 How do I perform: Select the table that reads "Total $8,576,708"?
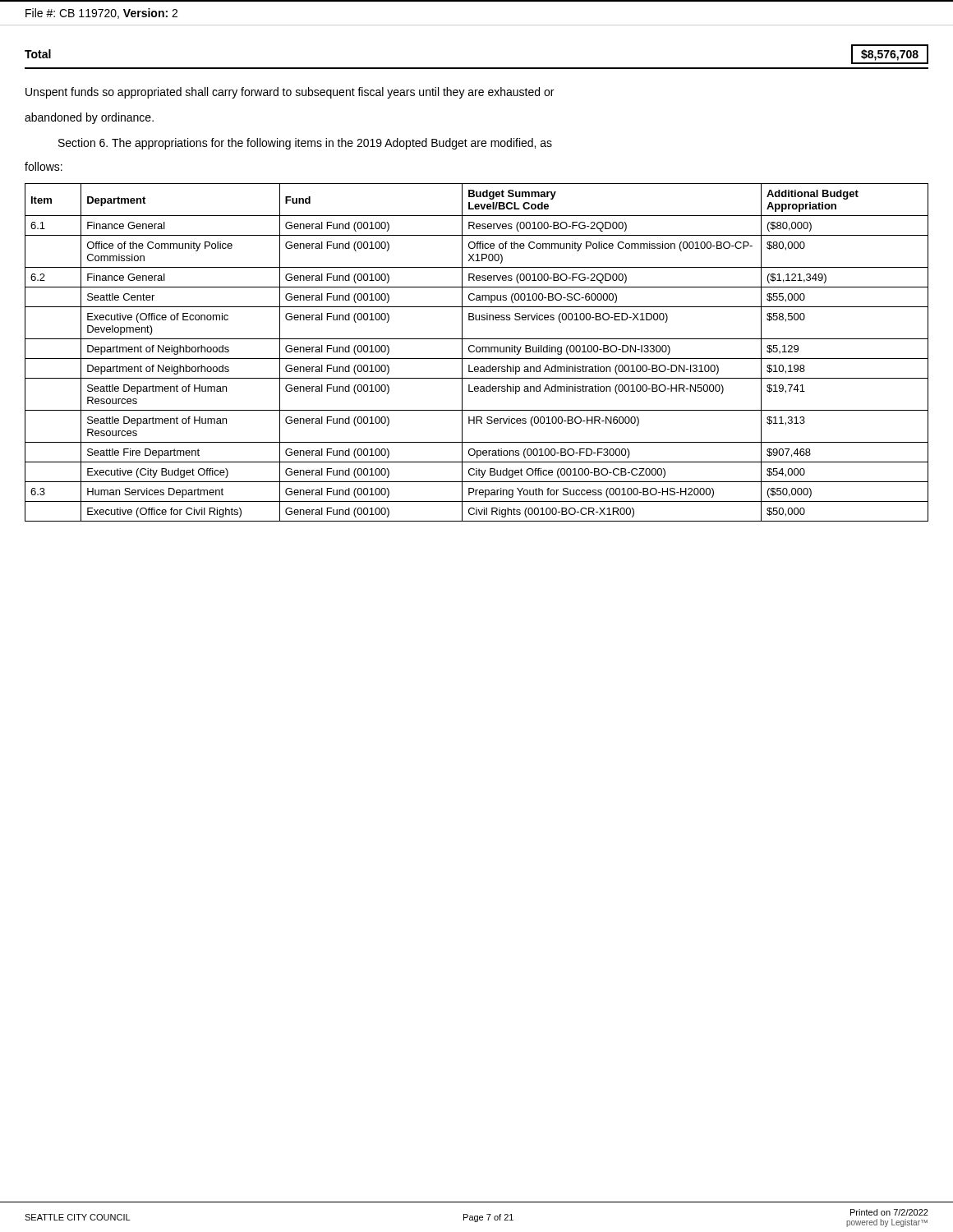pos(476,55)
